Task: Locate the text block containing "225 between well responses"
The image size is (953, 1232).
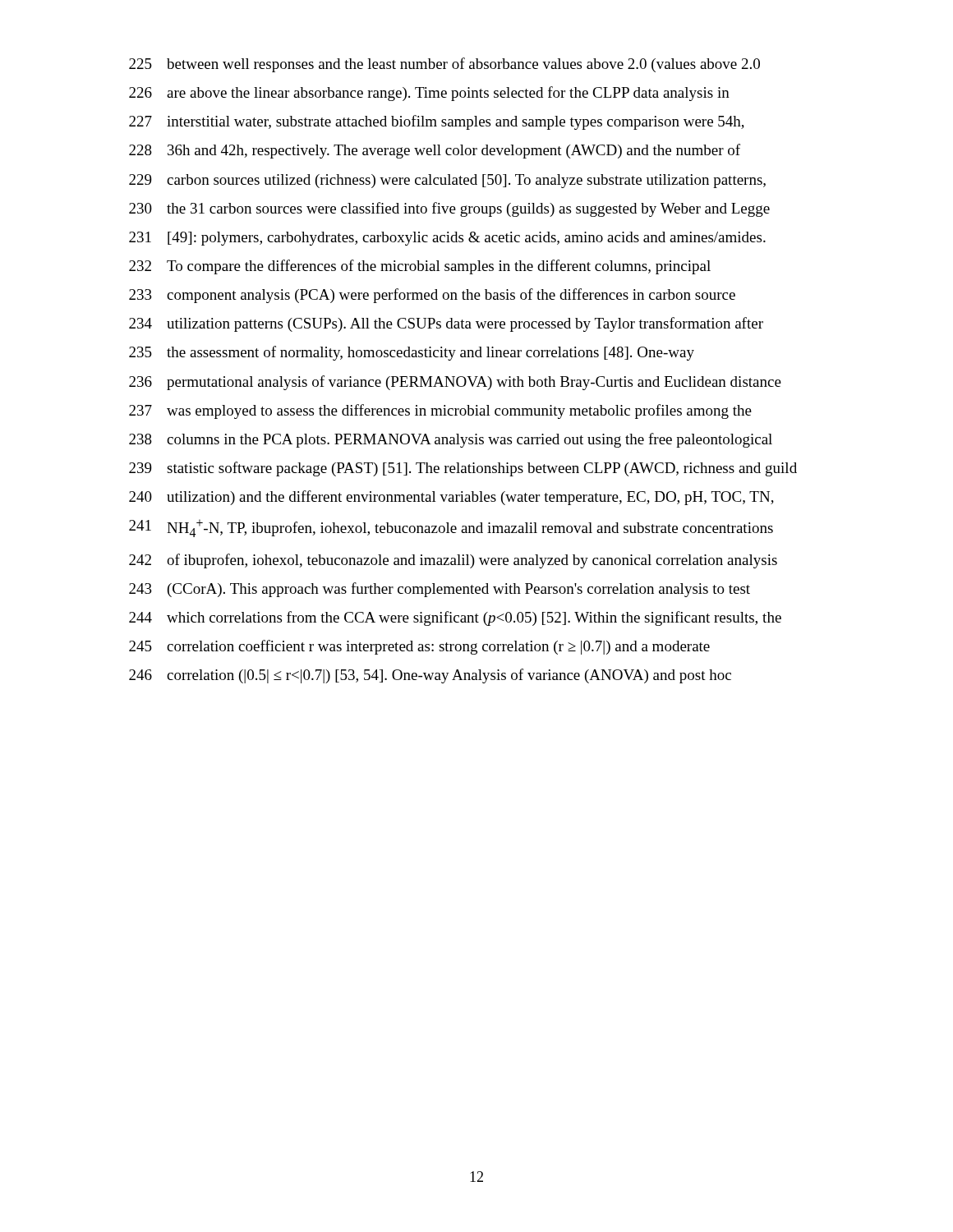Action: (485, 369)
